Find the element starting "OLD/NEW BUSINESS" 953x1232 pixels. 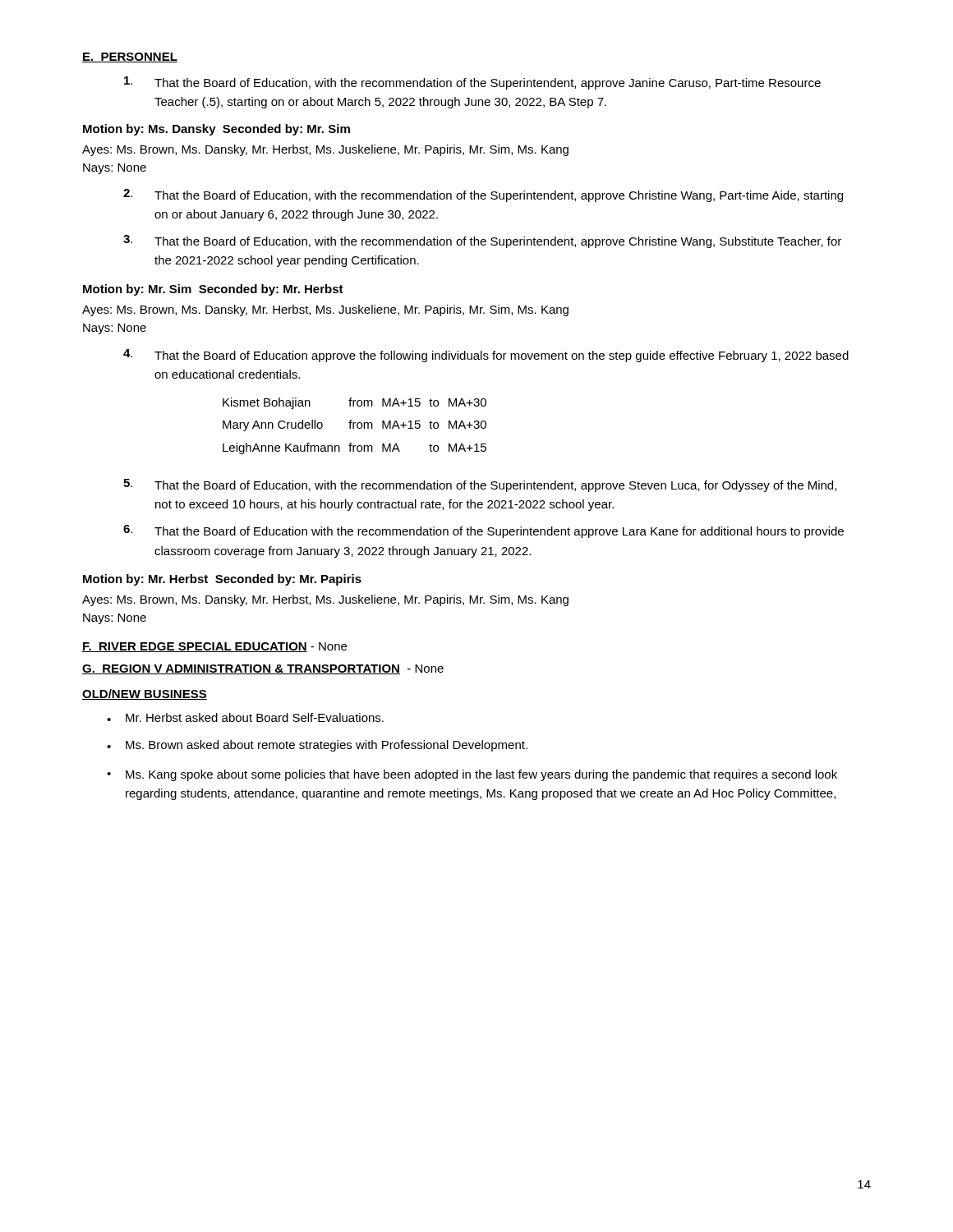tap(144, 693)
